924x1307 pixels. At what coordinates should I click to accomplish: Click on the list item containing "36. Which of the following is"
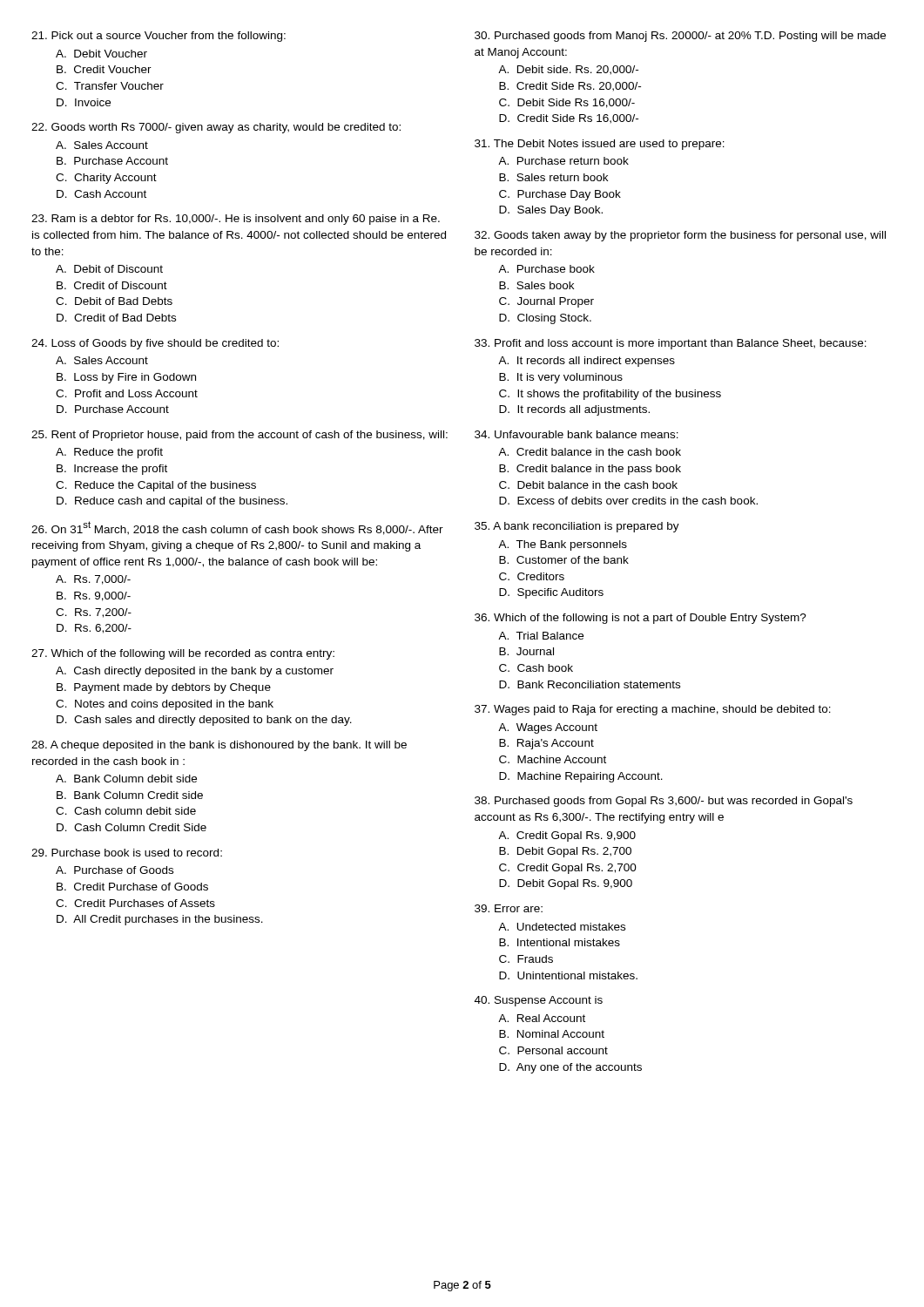[x=641, y=619]
